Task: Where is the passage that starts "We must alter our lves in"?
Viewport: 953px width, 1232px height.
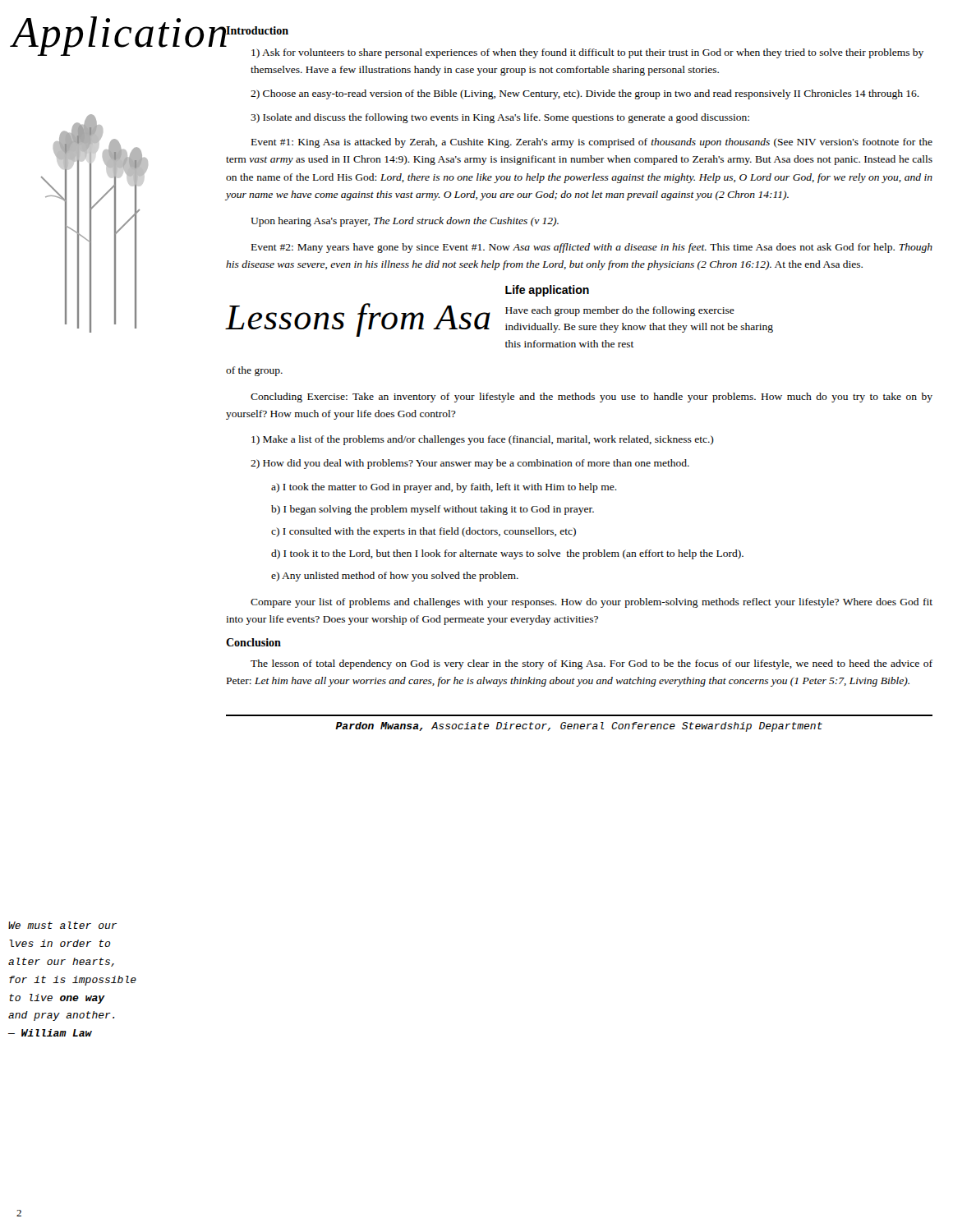Action: pyautogui.click(x=72, y=980)
